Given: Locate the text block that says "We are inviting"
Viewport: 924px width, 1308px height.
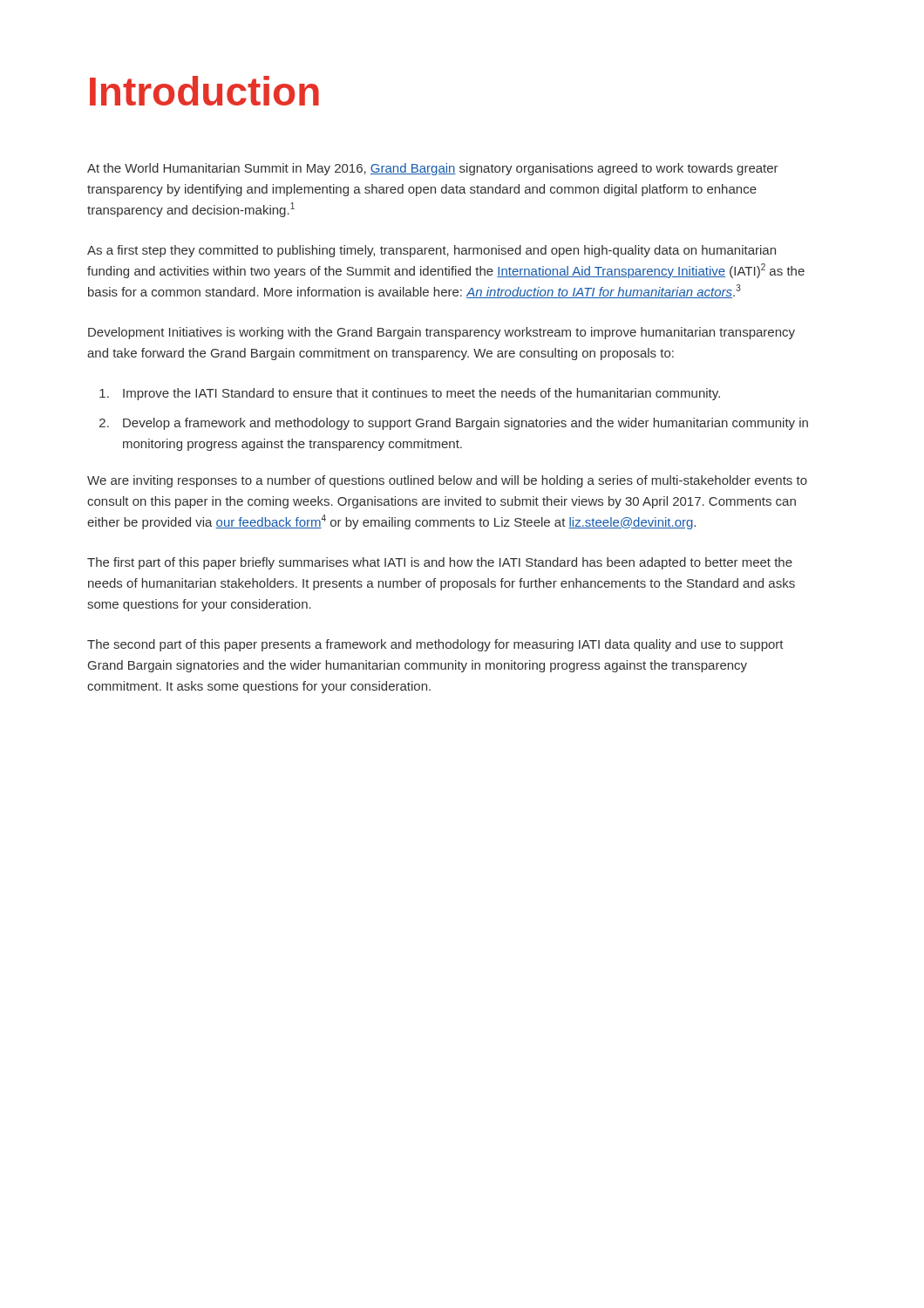Looking at the screenshot, I should coord(447,501).
